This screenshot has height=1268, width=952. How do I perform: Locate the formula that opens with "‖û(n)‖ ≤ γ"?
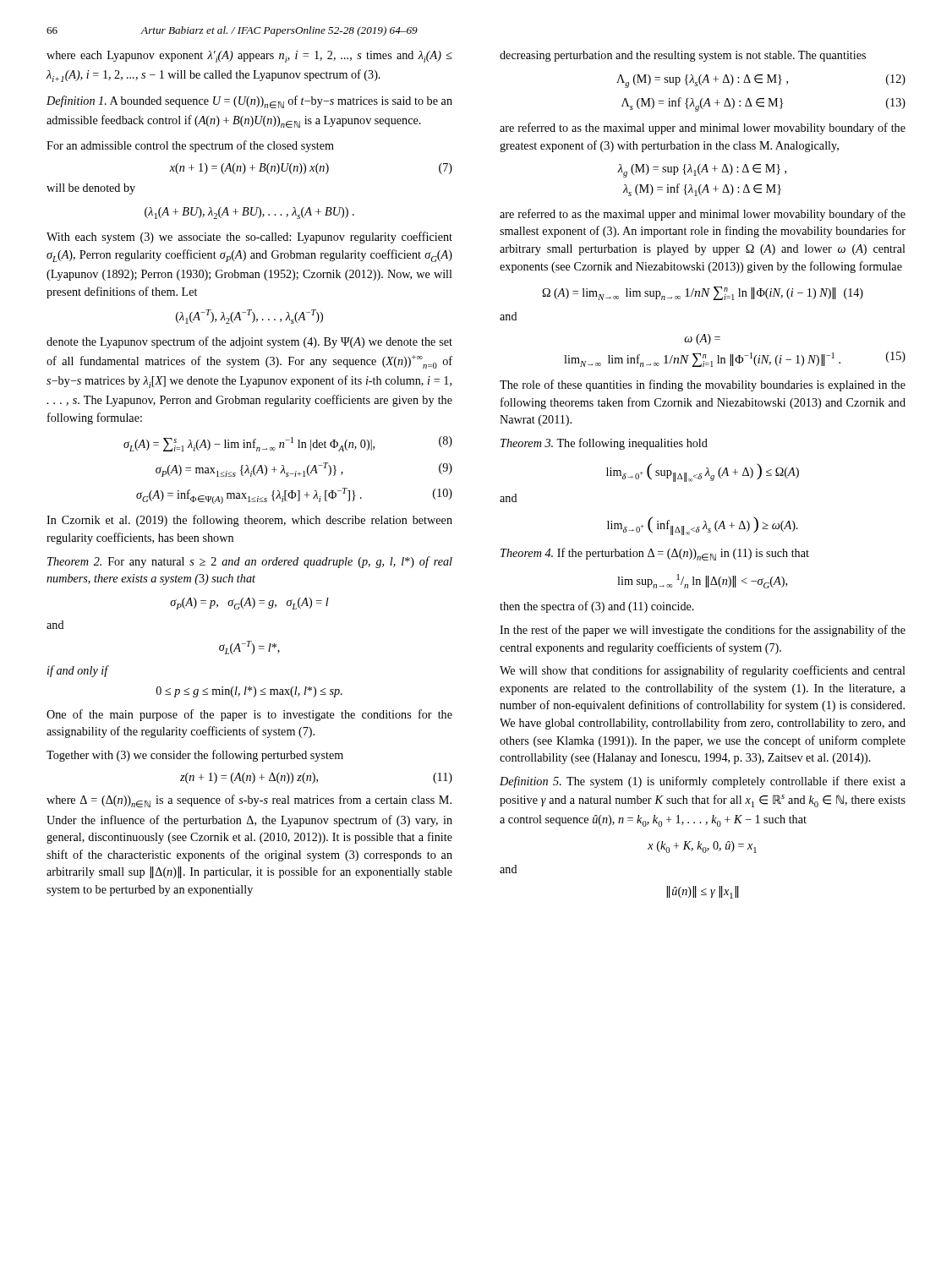703,892
